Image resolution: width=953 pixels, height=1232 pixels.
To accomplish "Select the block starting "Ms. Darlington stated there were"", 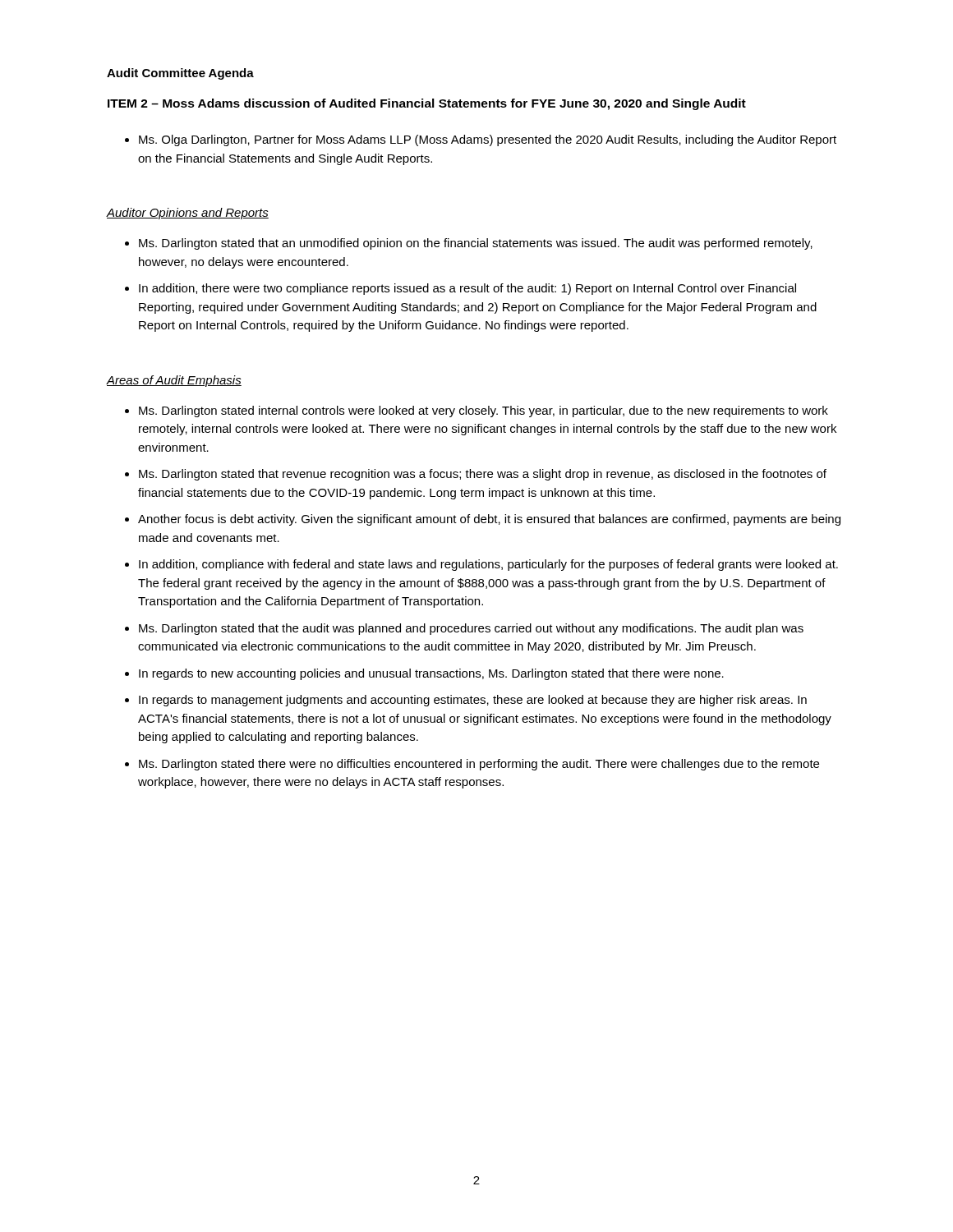I will click(x=479, y=773).
